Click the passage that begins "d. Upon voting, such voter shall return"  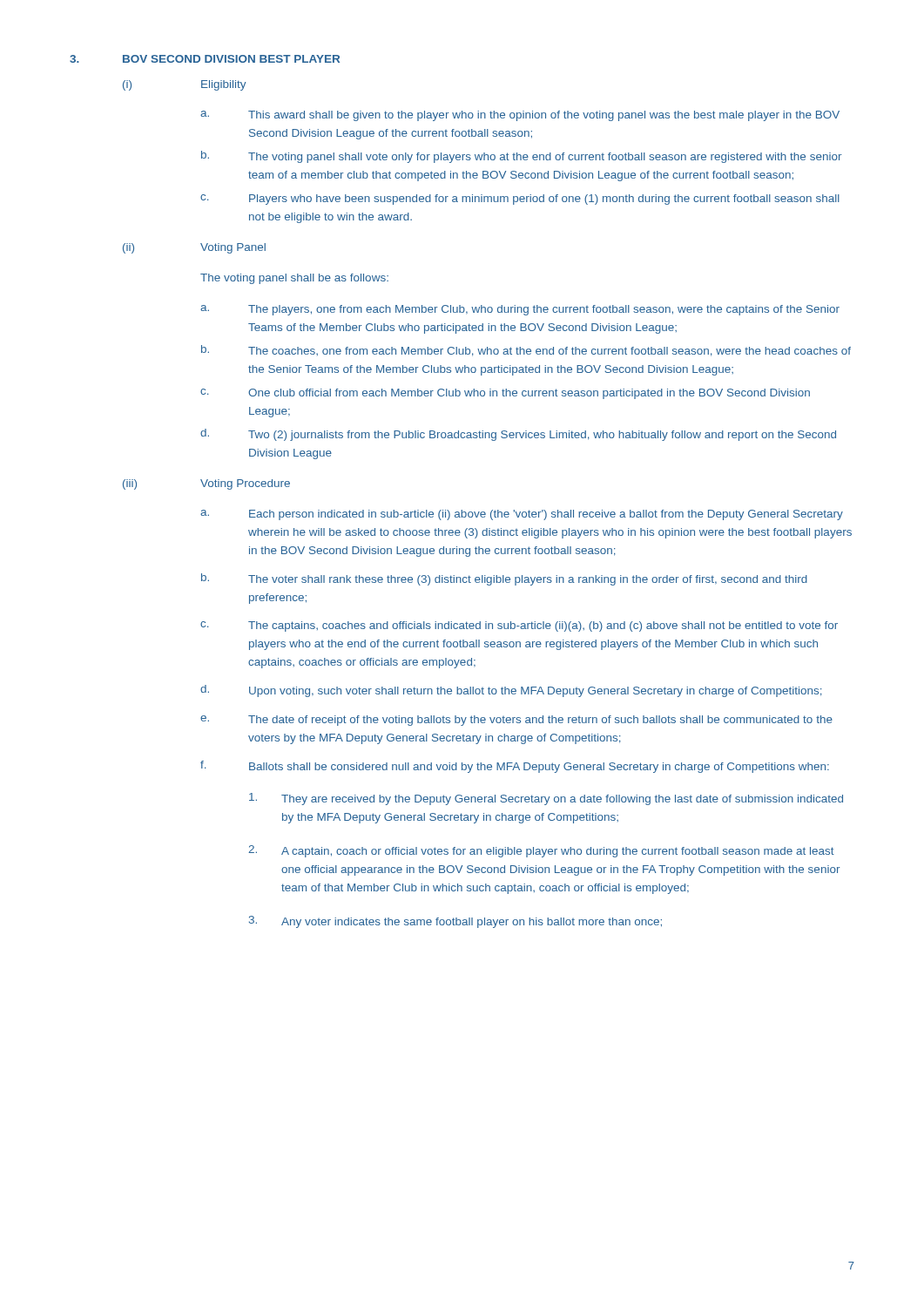[527, 692]
